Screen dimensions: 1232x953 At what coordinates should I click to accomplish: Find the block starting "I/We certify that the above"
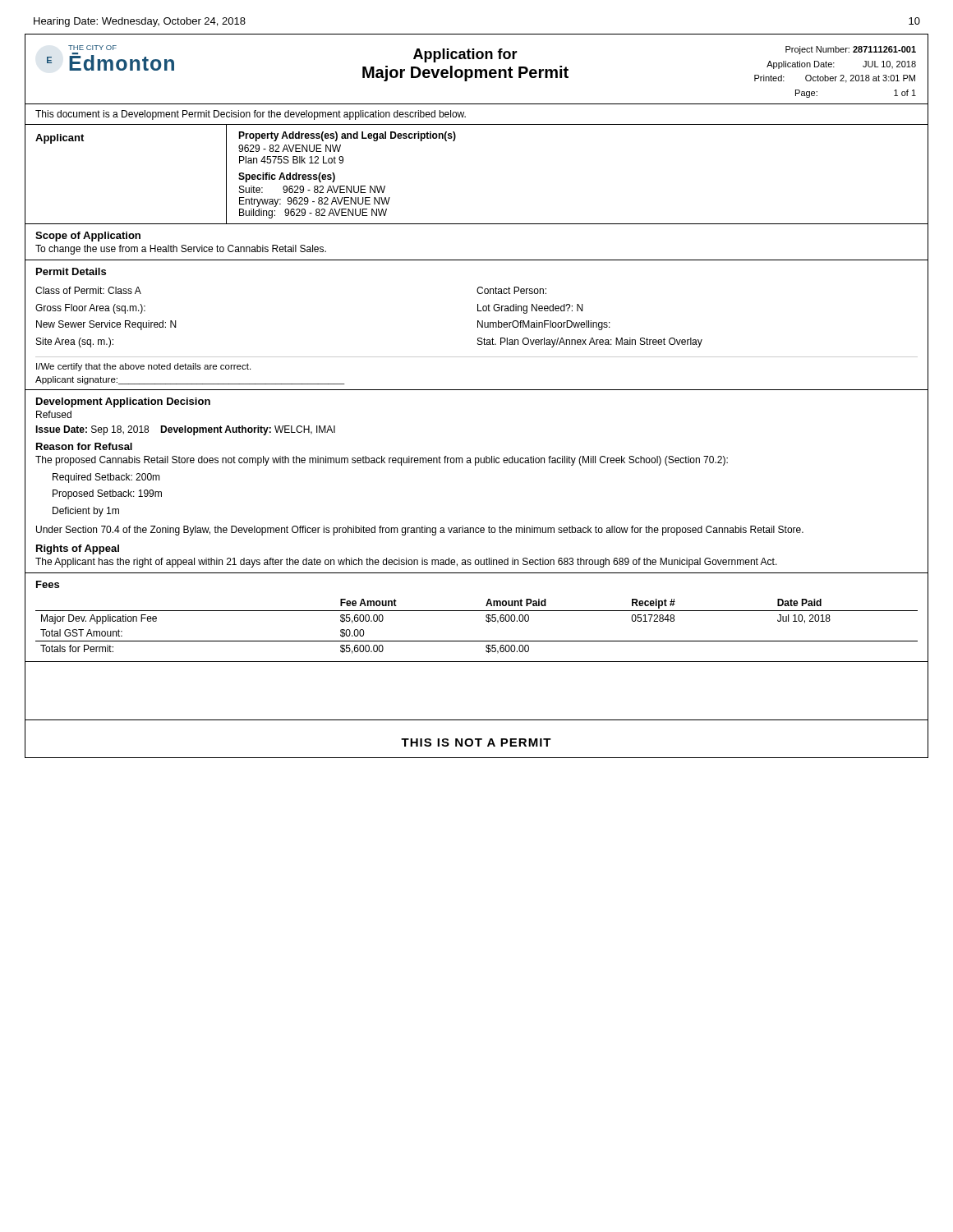point(143,366)
